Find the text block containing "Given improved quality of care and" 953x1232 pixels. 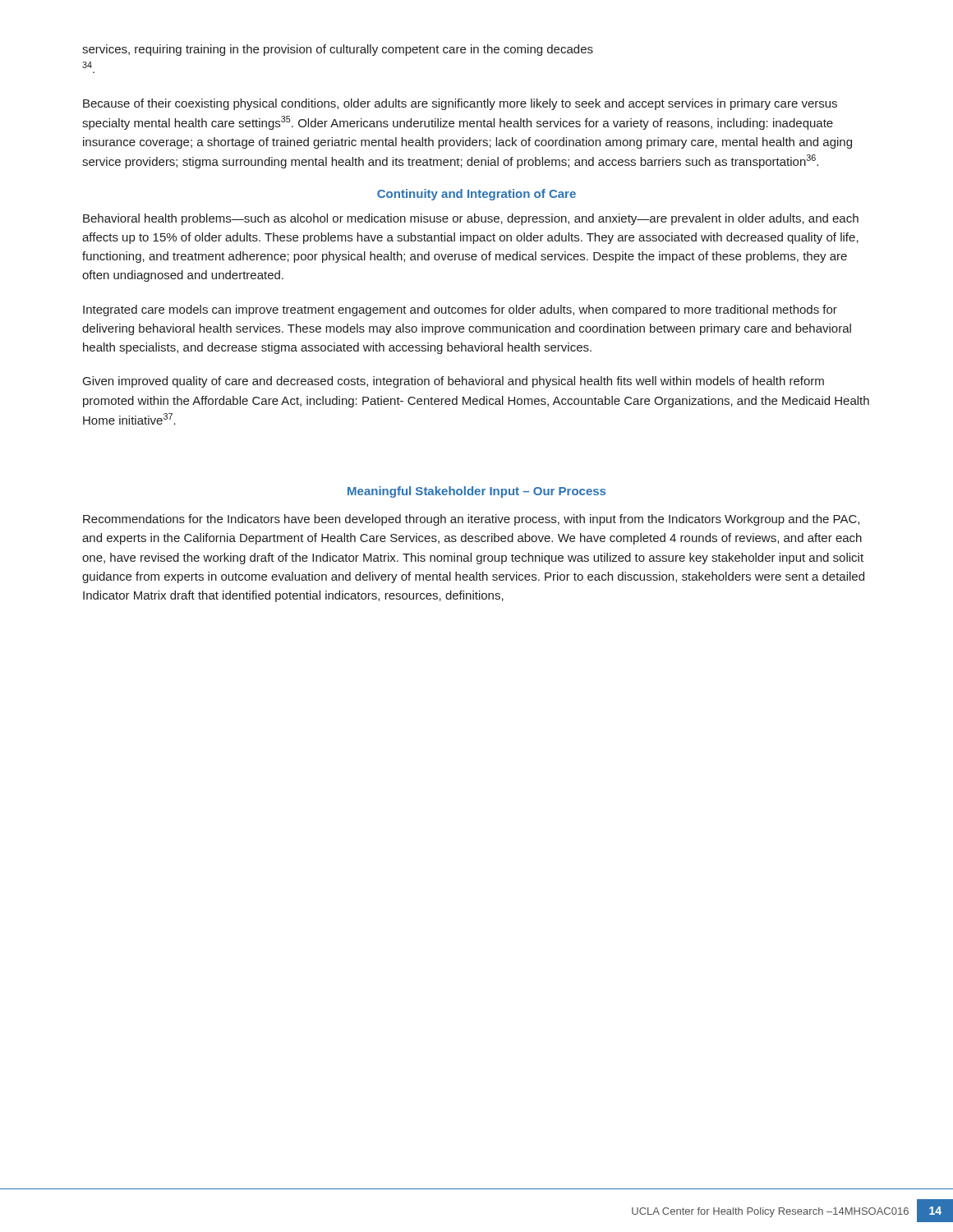tap(476, 400)
